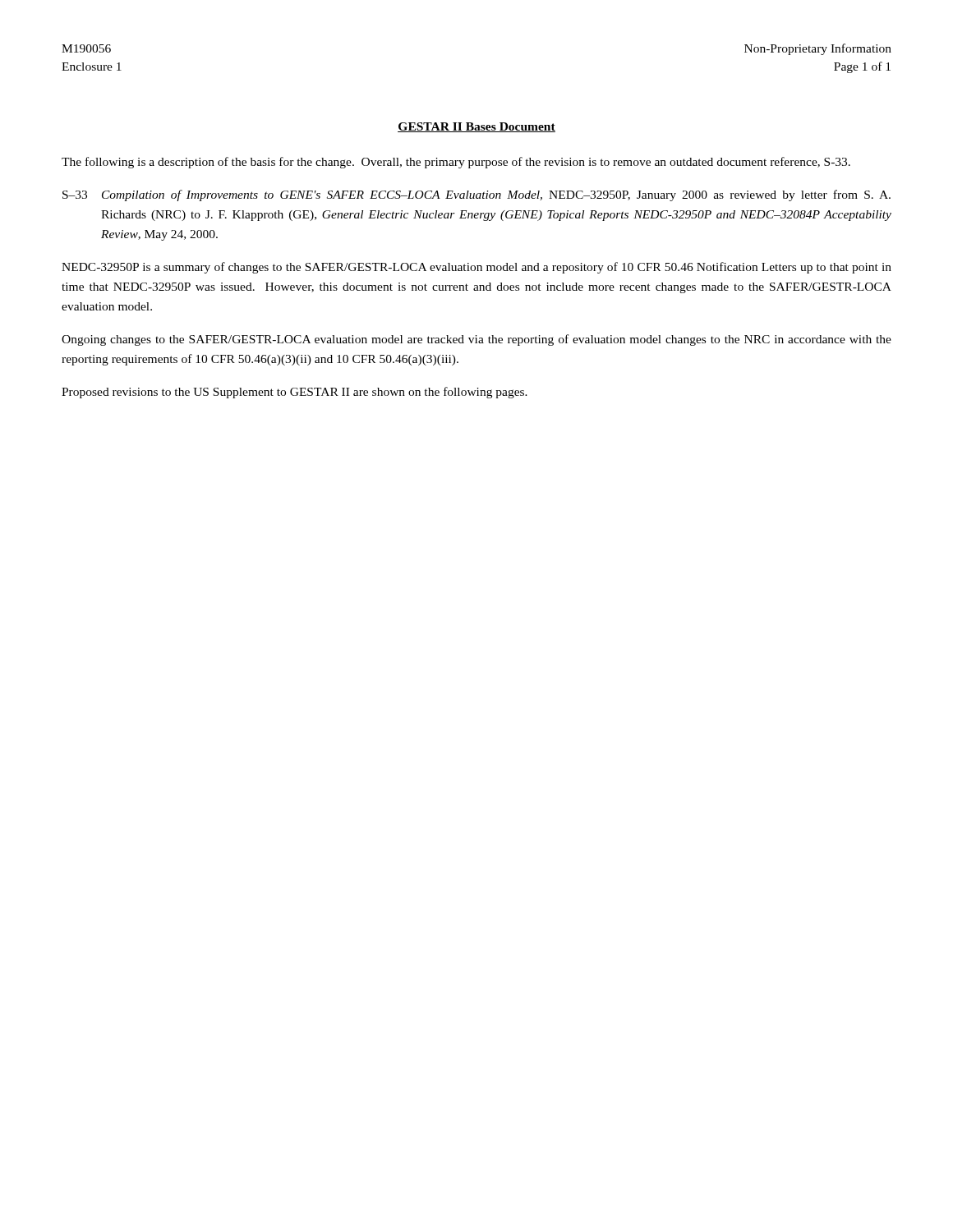Click on the block starting "The following is a description of"
This screenshot has height=1232, width=953.
pyautogui.click(x=456, y=161)
